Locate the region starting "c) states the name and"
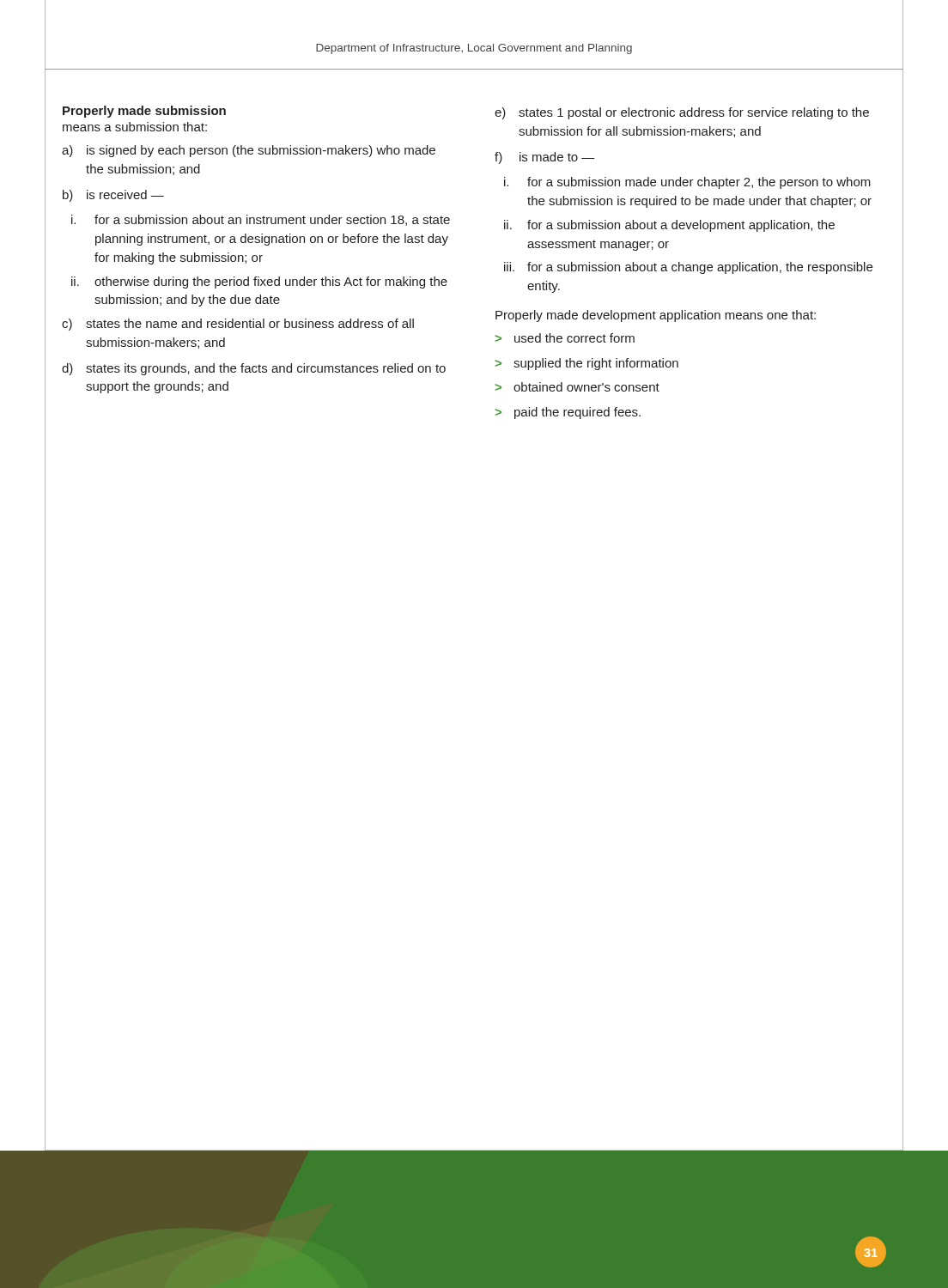The width and height of the screenshot is (948, 1288). pyautogui.click(x=258, y=333)
